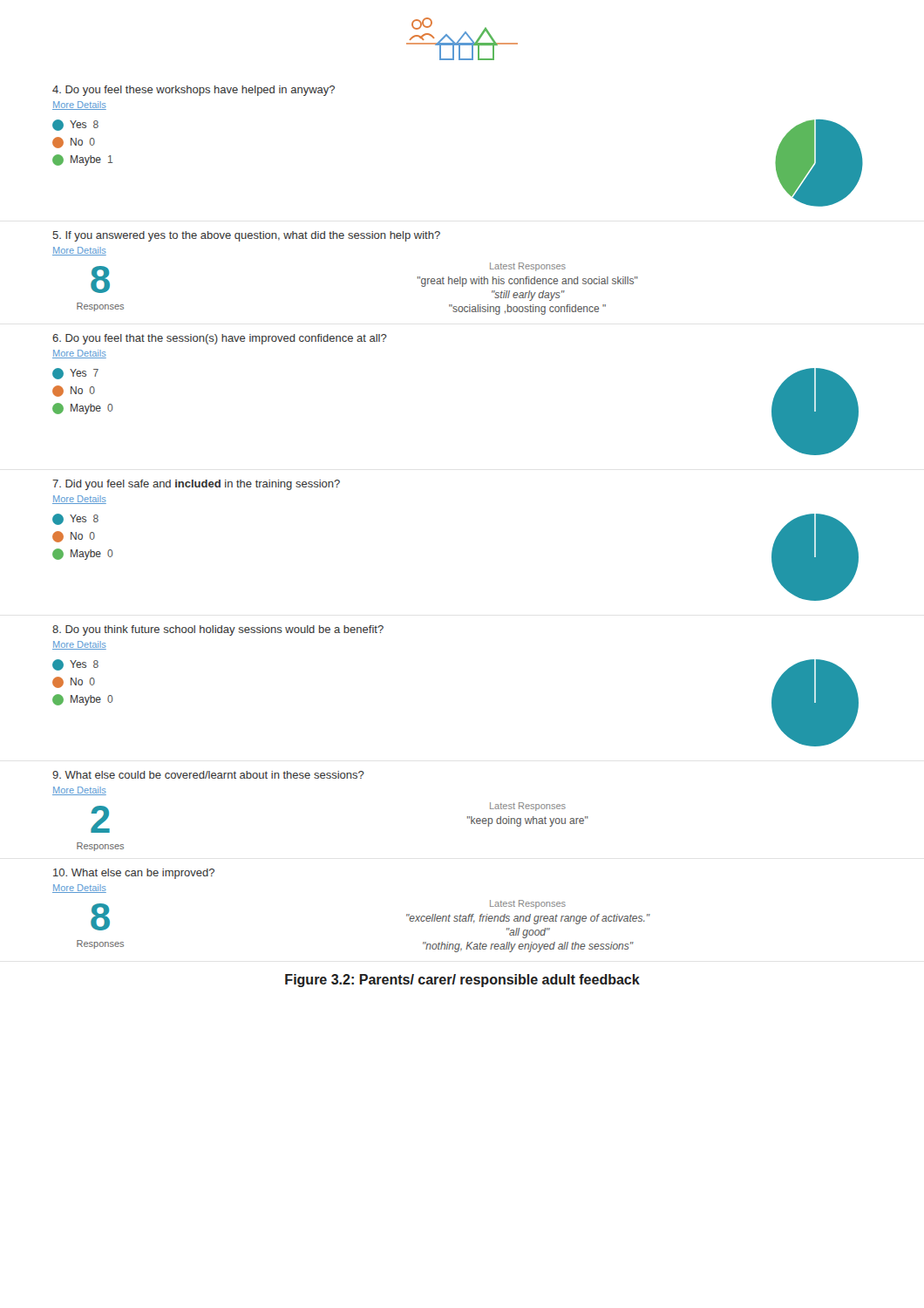Point to the element starting "Figure 3.2: Parents/ carer/ responsible"

click(462, 980)
